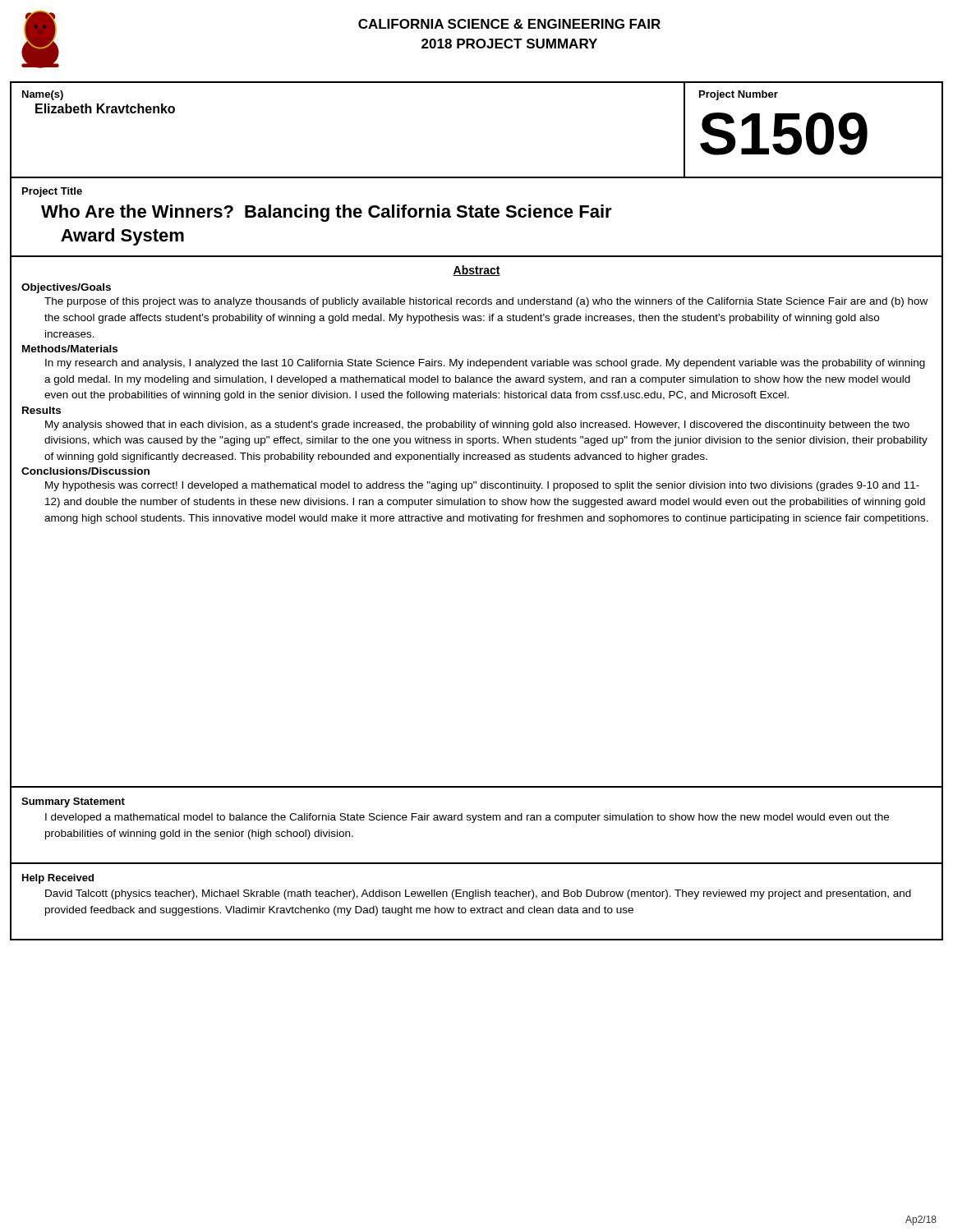Point to "Help Received"
The image size is (953, 1232).
pos(58,878)
